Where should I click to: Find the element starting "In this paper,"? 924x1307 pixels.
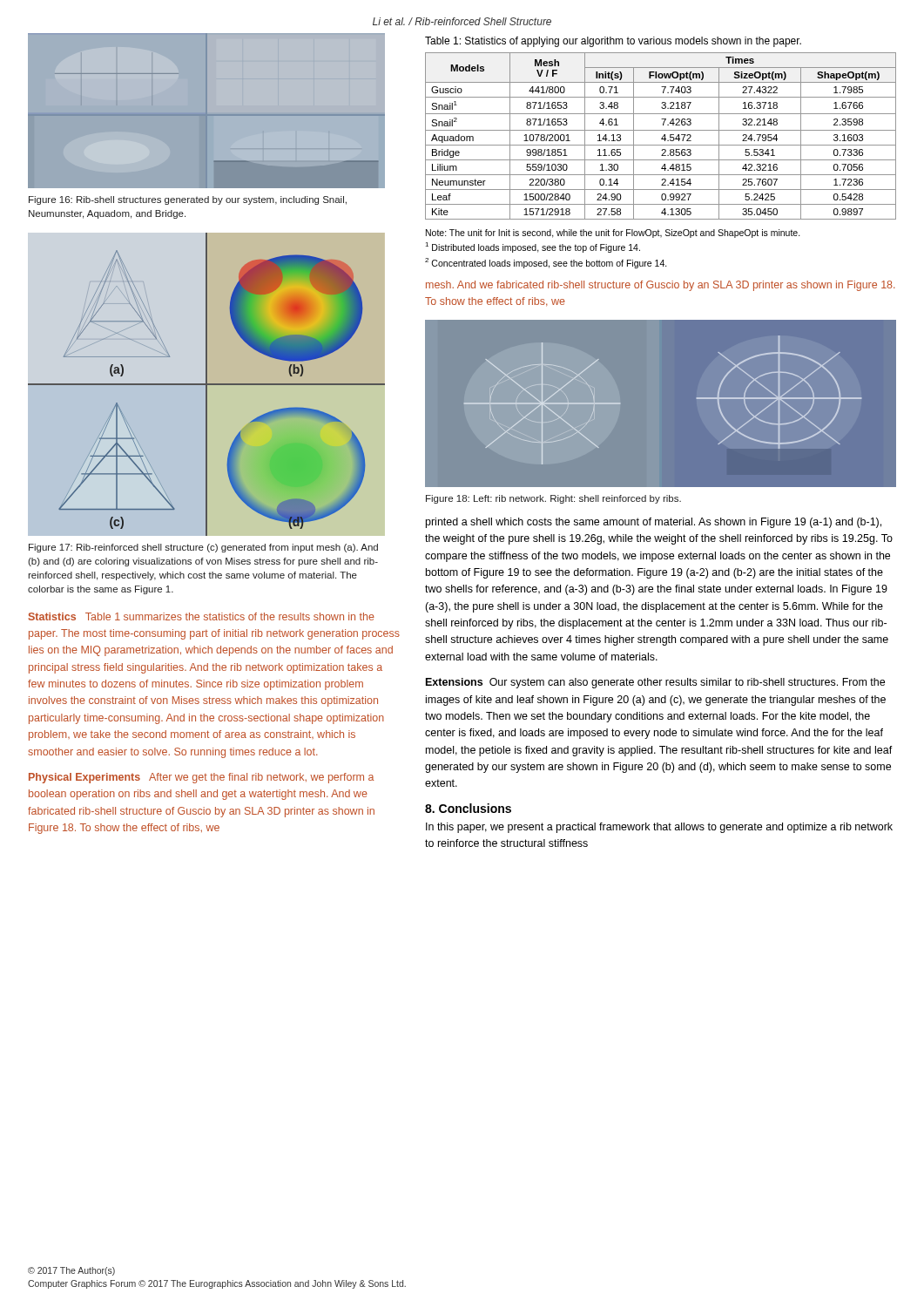click(659, 835)
